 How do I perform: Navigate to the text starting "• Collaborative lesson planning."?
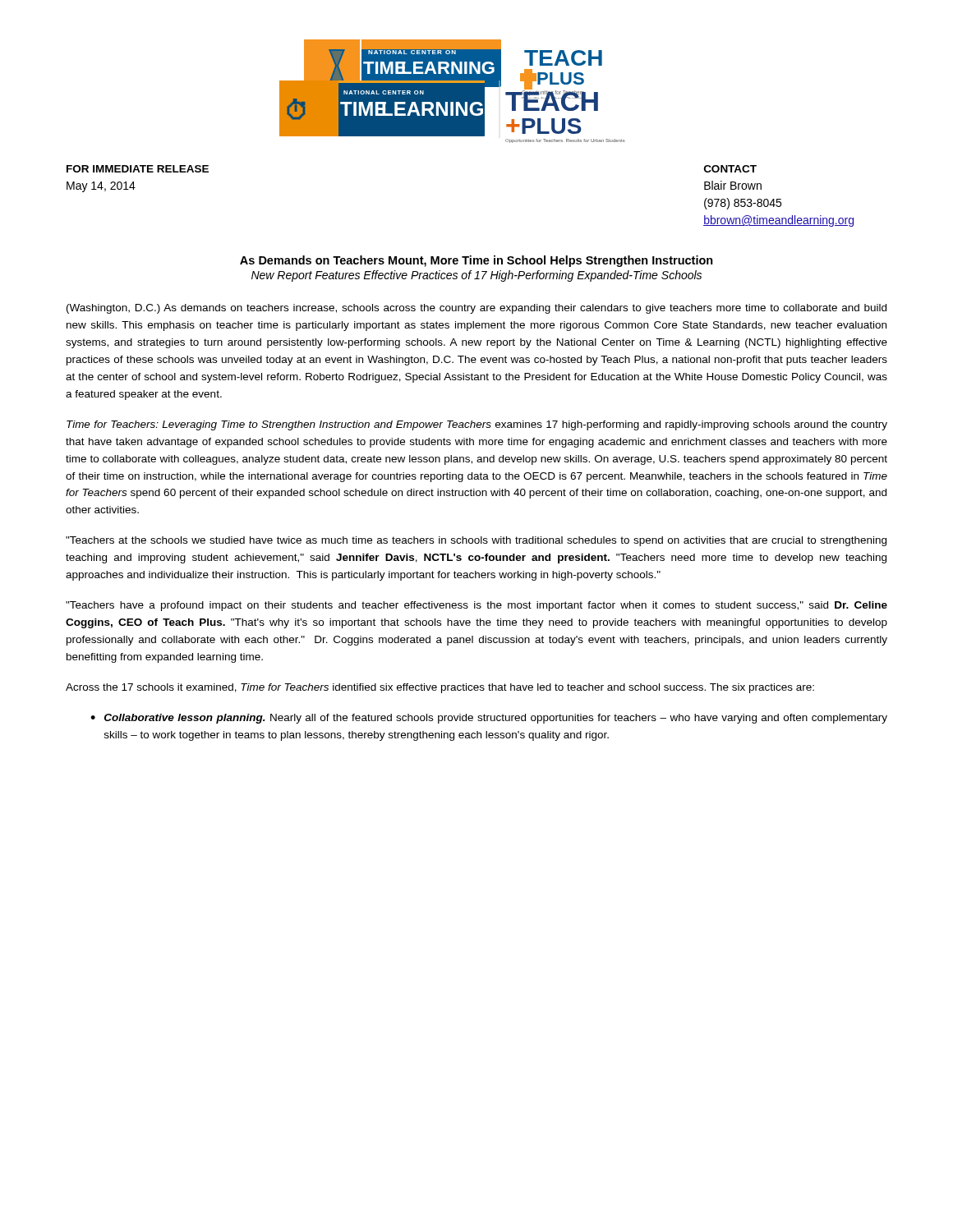click(x=489, y=727)
